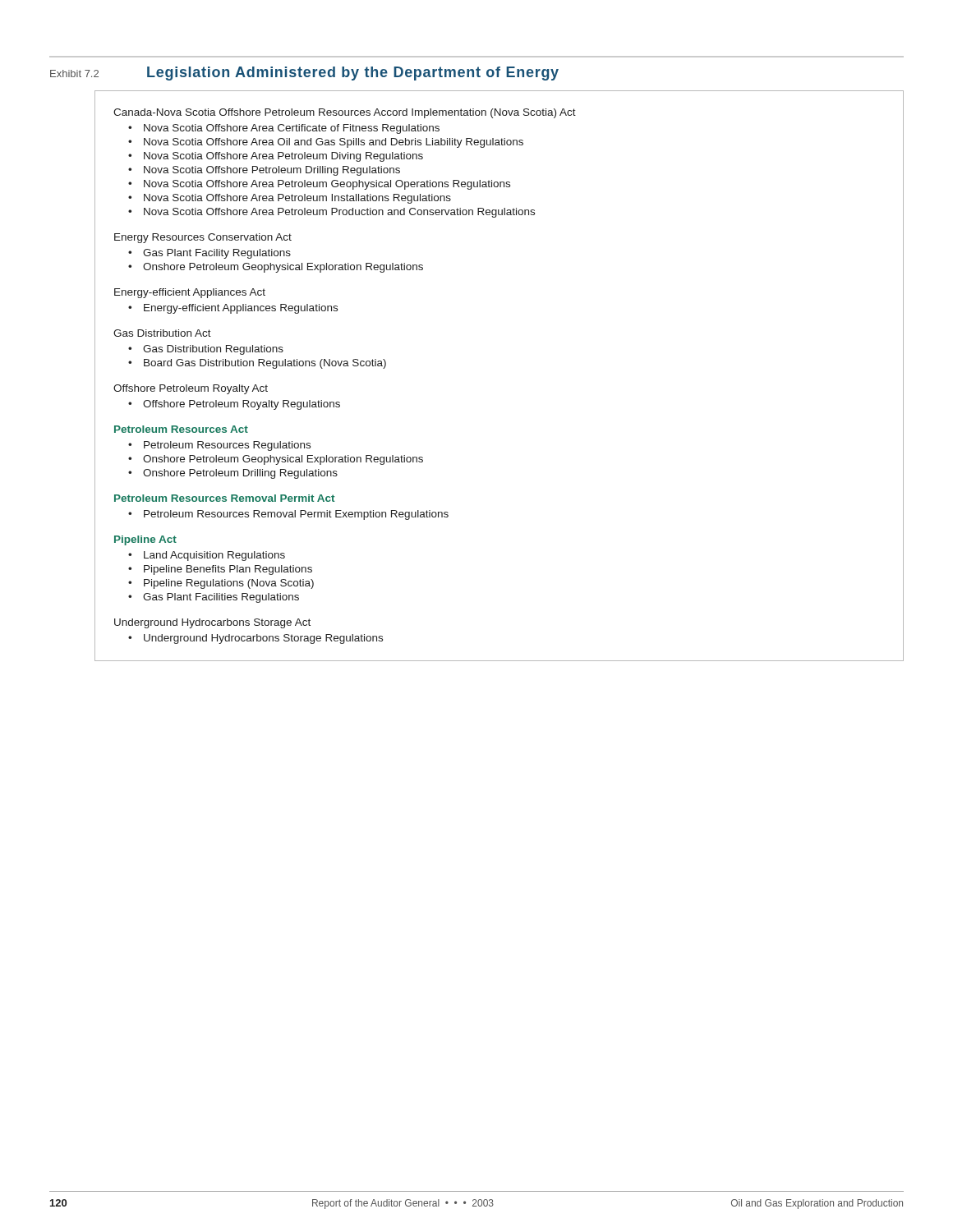Locate the block starting "Pipeline Regulations (Nova Scotia)"

tap(229, 583)
